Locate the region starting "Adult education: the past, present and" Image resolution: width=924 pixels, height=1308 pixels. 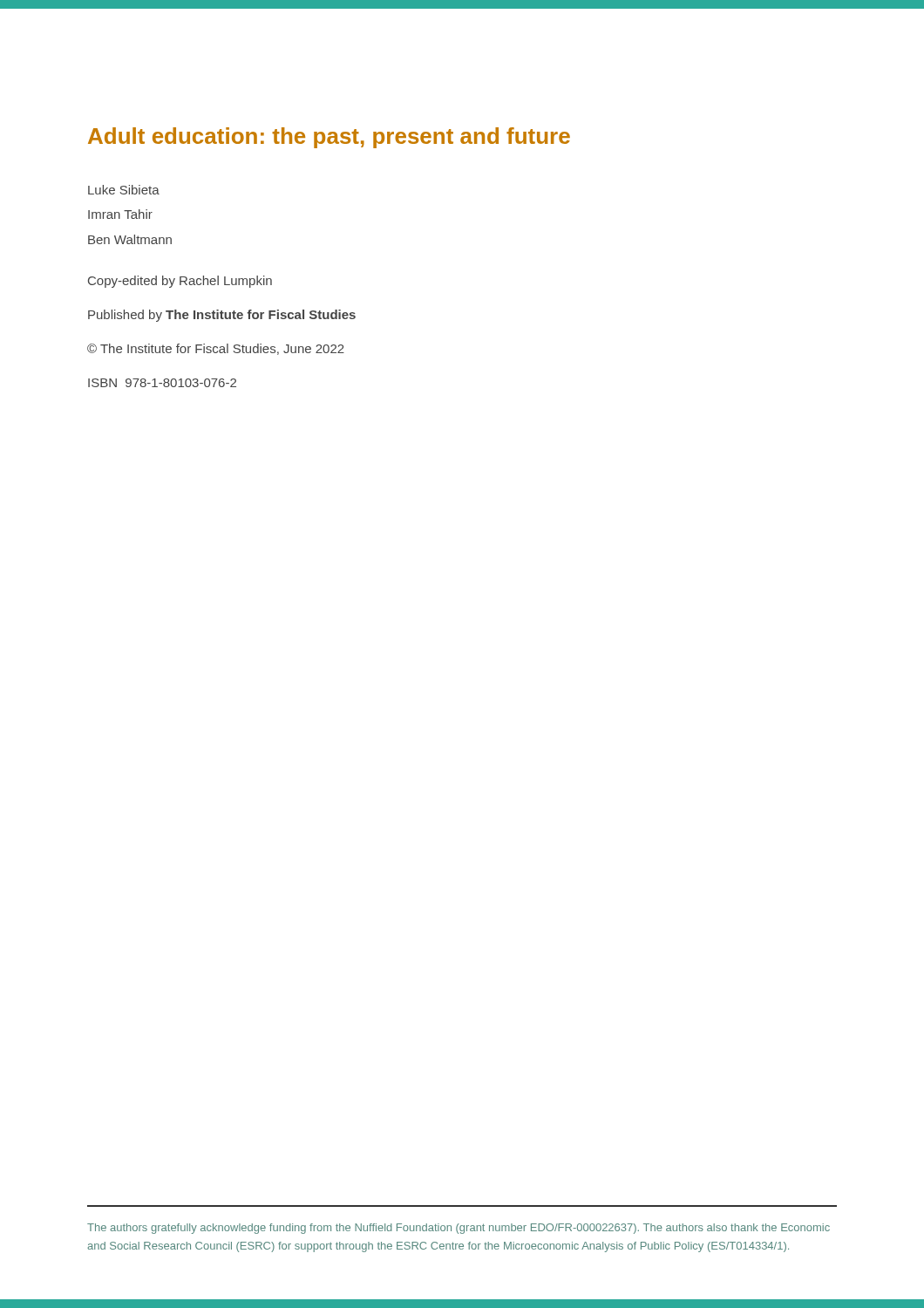(x=329, y=136)
